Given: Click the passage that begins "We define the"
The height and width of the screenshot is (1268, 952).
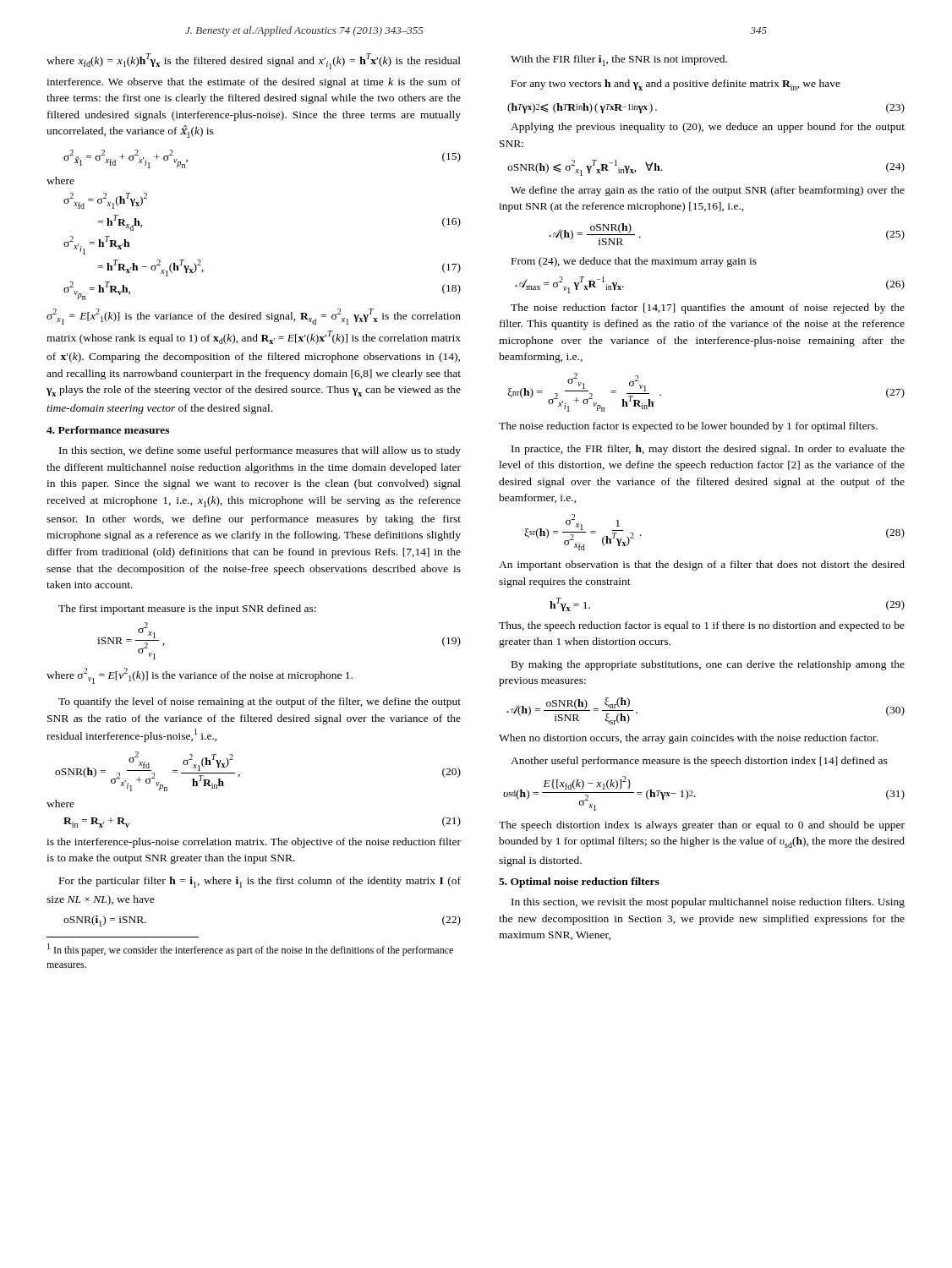Looking at the screenshot, I should (x=702, y=198).
